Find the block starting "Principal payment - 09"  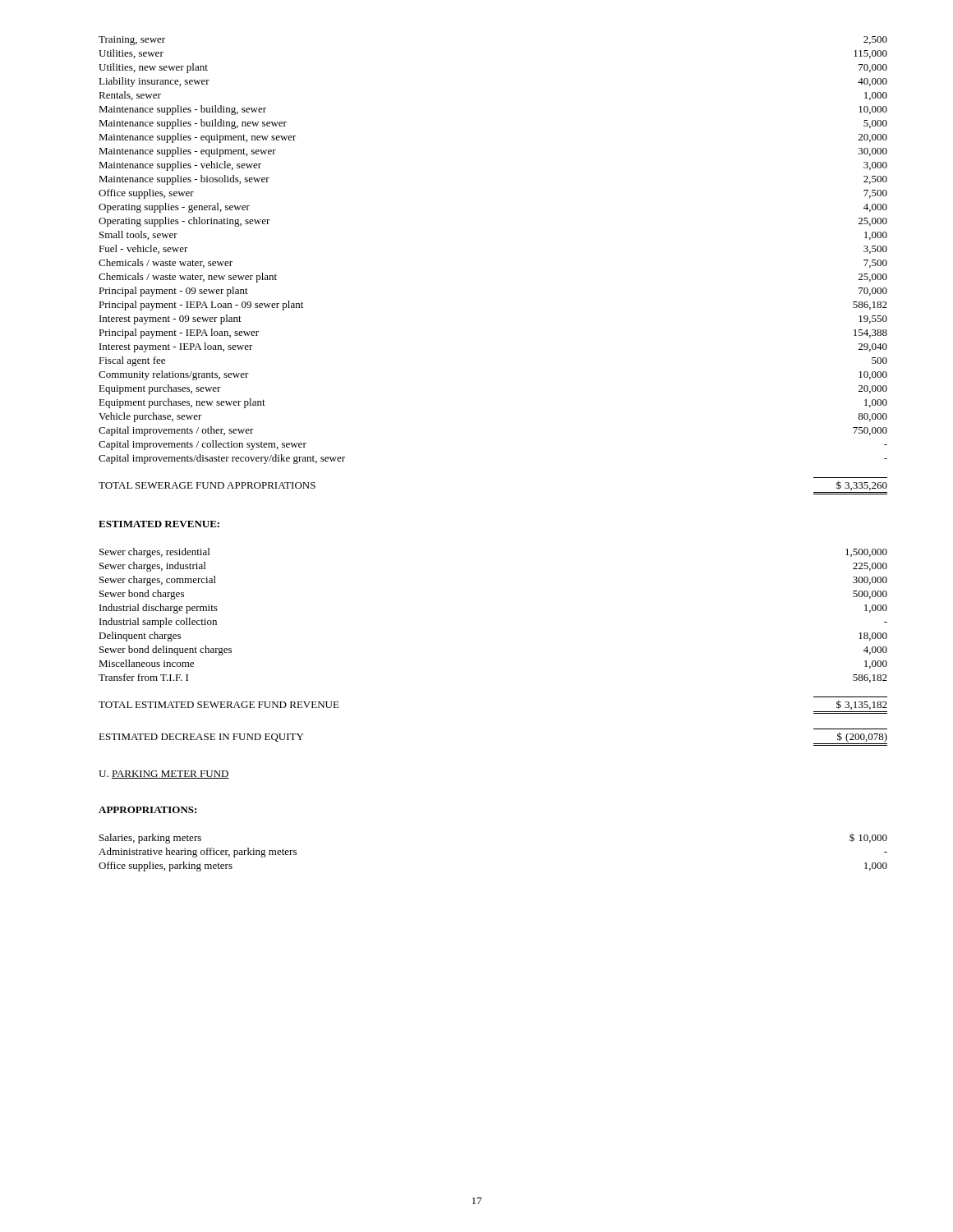(x=159, y=291)
